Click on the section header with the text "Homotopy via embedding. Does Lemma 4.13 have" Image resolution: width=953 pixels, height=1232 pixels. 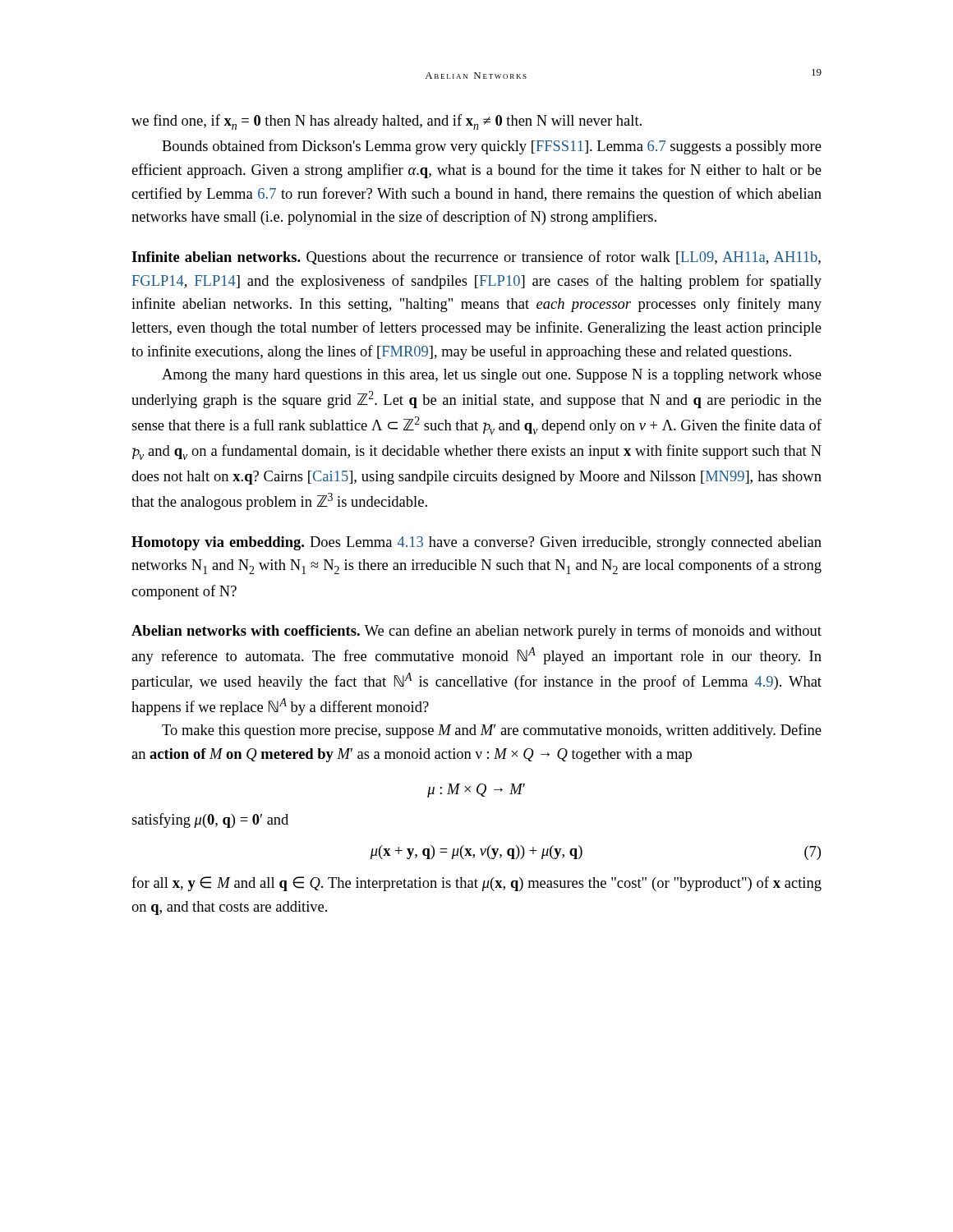(476, 567)
